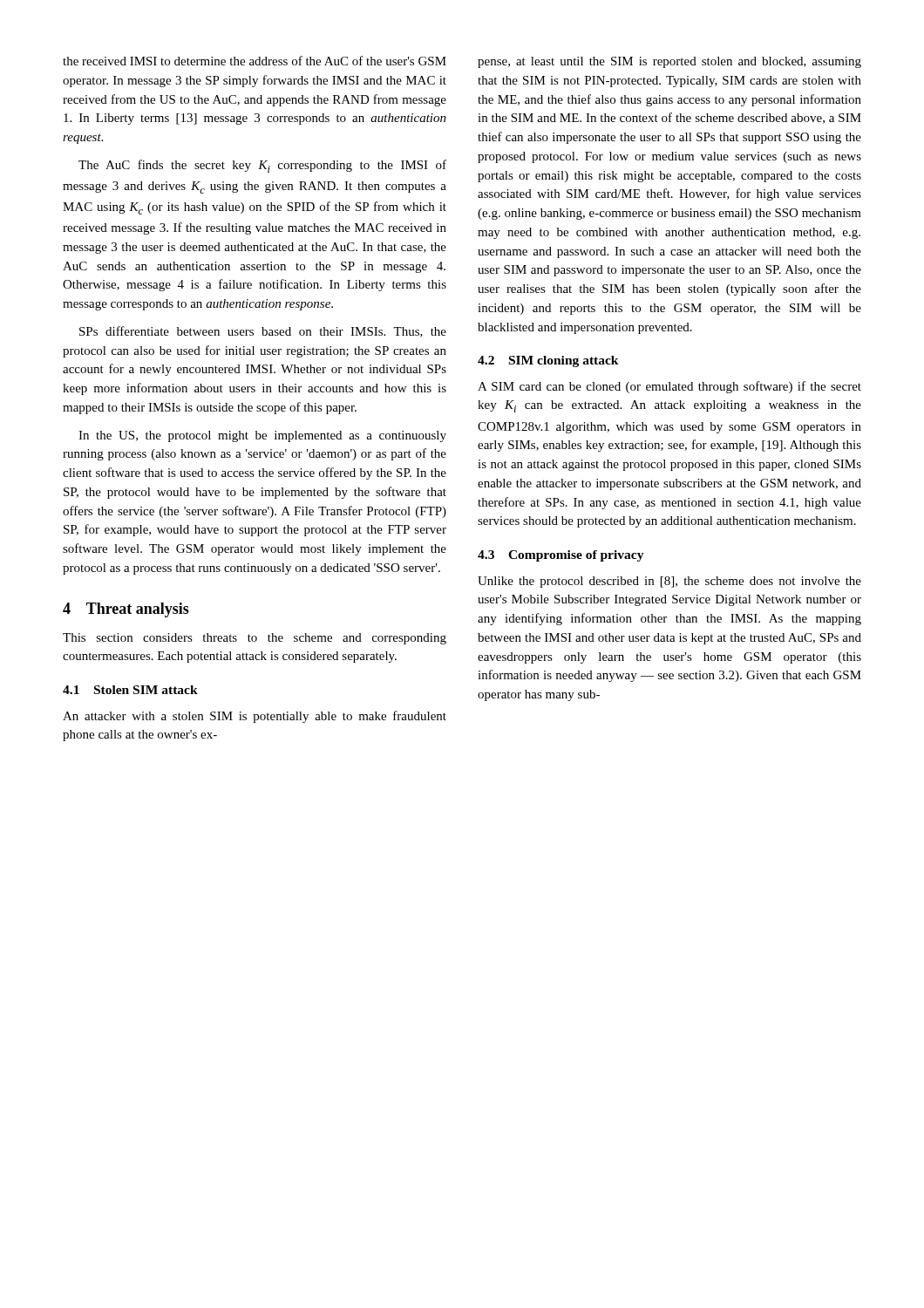Where is the passage that starts "the received IMSI to"?
924x1308 pixels.
tap(255, 100)
